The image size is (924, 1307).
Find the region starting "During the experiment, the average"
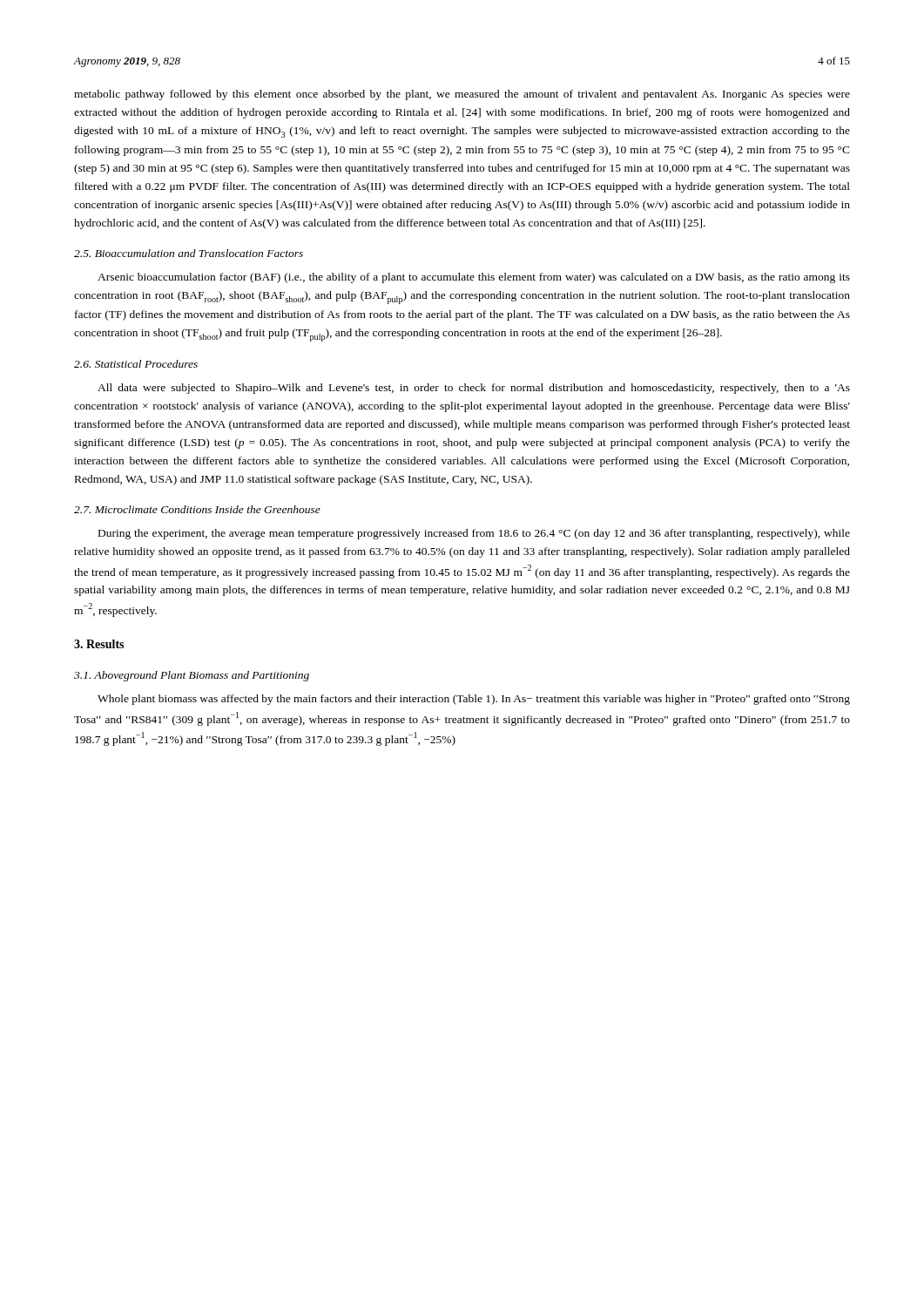click(x=462, y=572)
